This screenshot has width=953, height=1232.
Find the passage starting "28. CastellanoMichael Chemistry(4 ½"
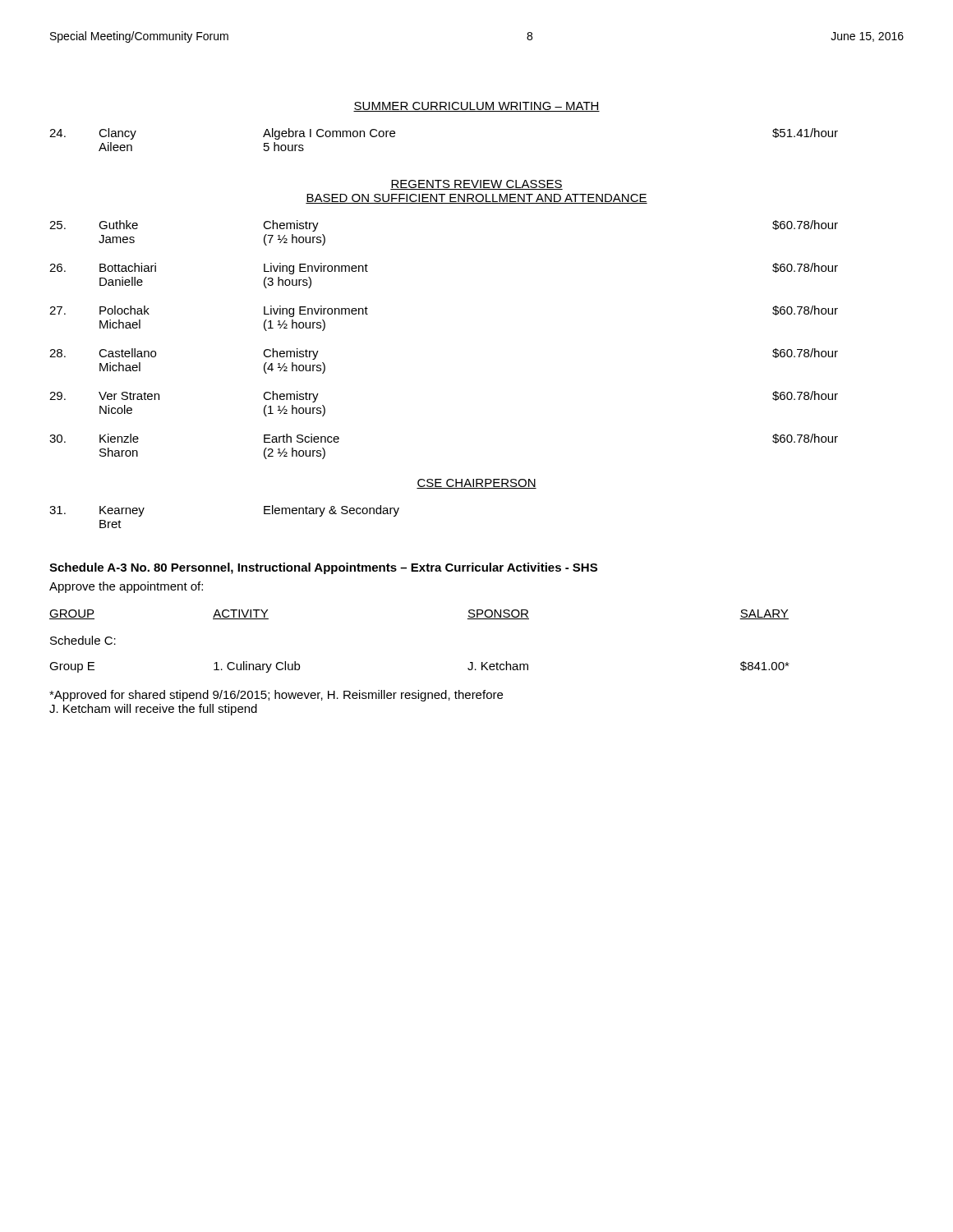[125, 354]
